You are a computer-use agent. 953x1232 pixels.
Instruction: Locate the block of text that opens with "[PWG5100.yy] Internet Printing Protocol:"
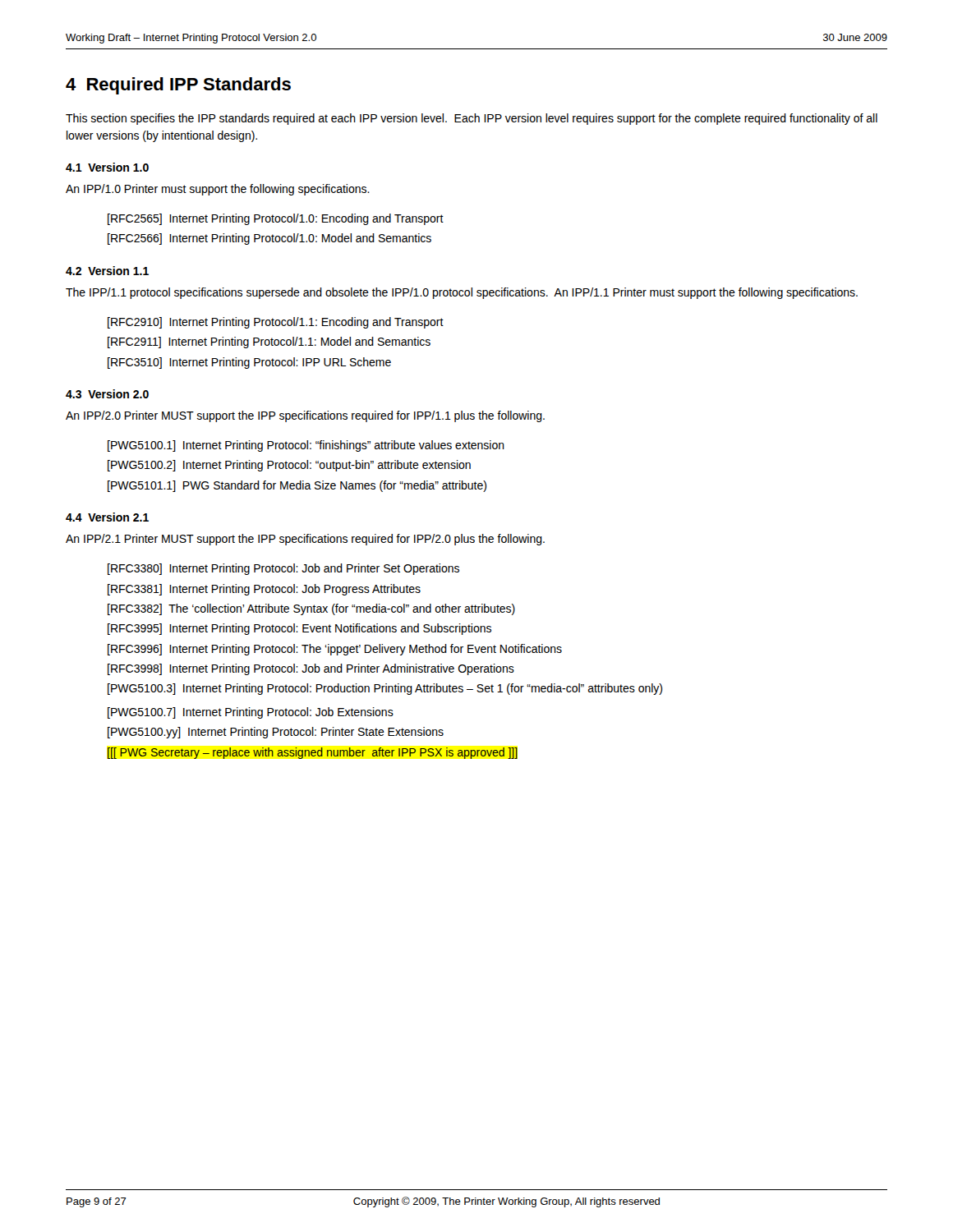pyautogui.click(x=275, y=732)
